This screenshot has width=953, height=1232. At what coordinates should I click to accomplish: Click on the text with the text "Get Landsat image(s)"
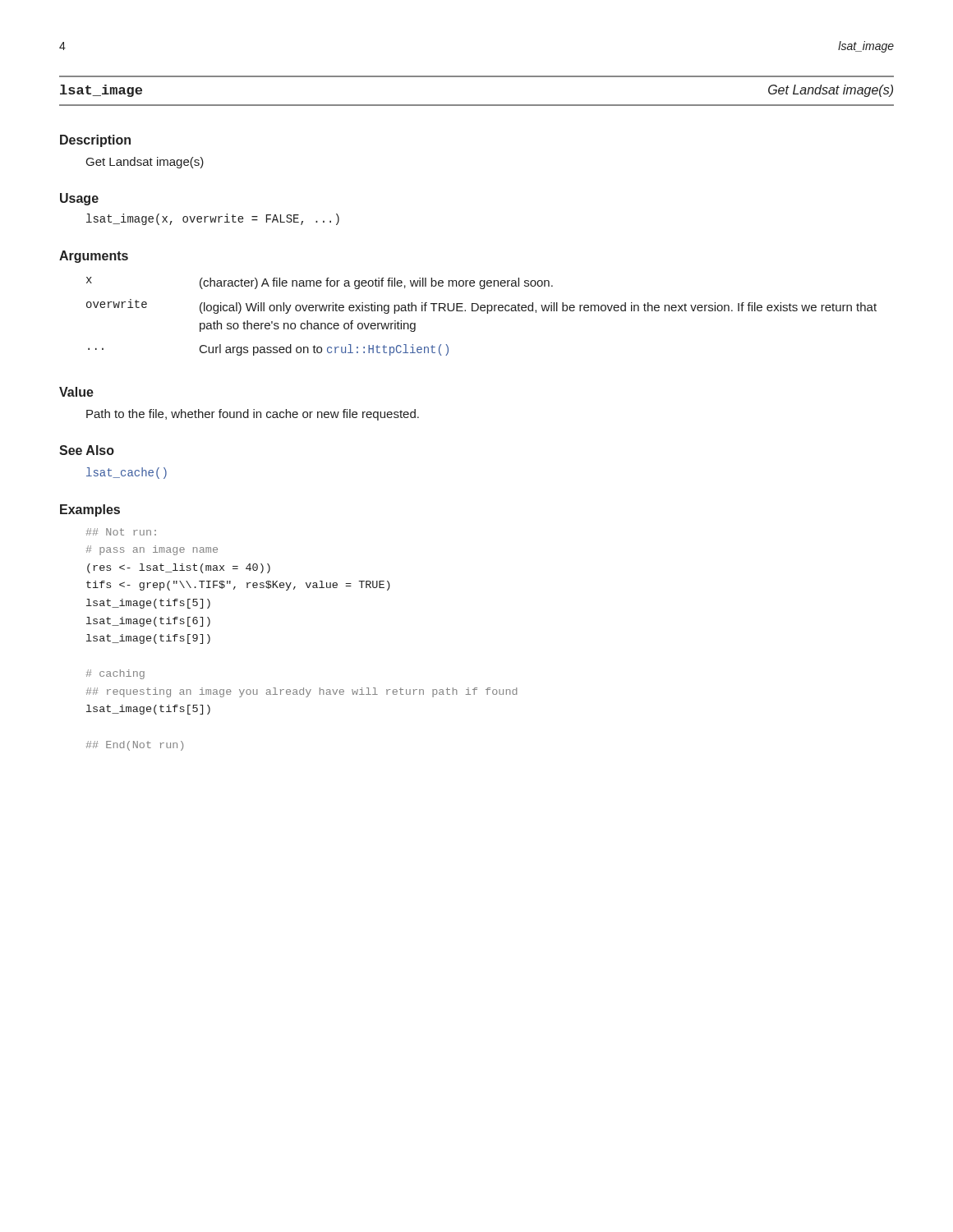click(145, 161)
